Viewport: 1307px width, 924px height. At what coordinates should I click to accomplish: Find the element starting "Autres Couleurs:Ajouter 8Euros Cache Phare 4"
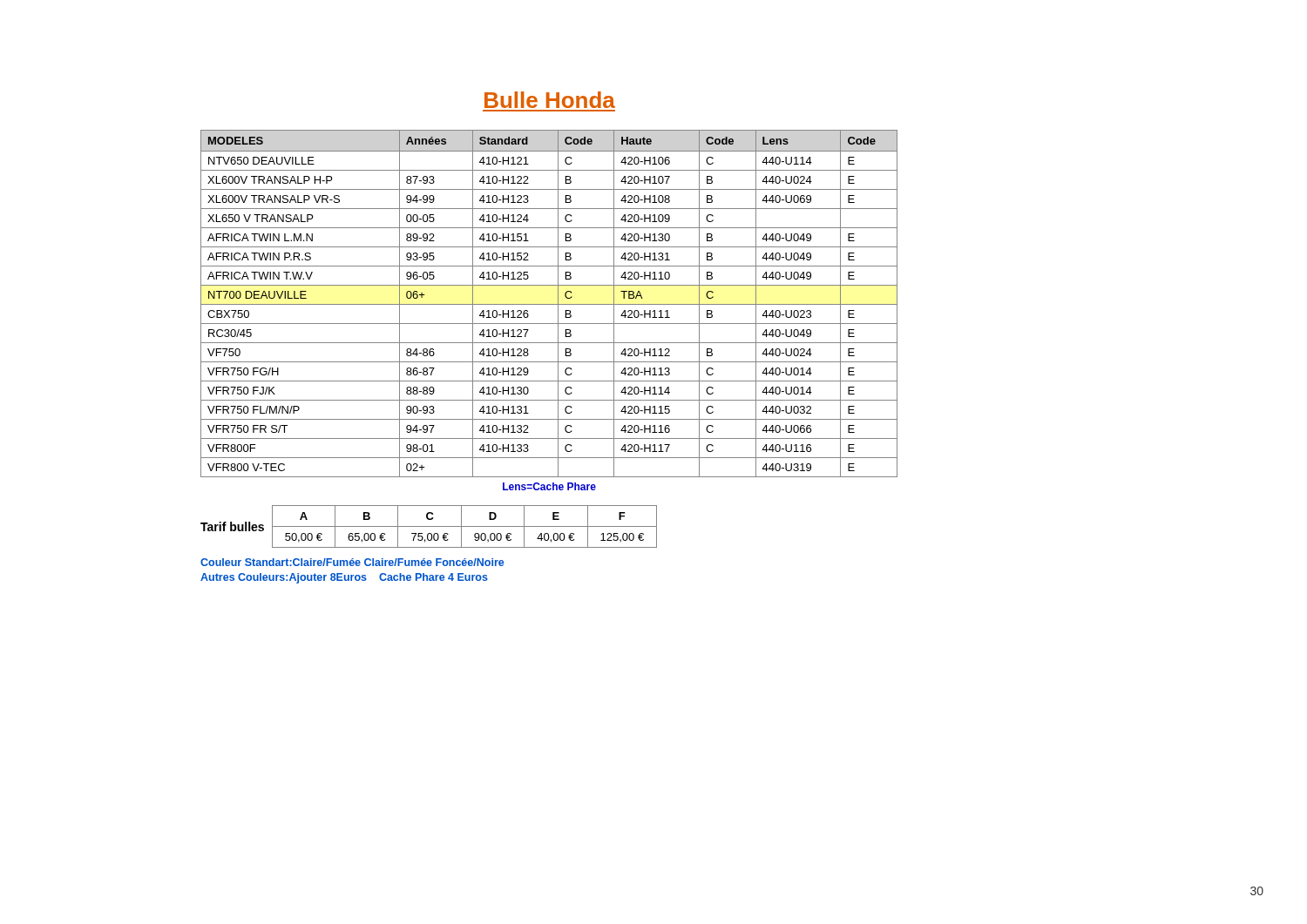344,577
